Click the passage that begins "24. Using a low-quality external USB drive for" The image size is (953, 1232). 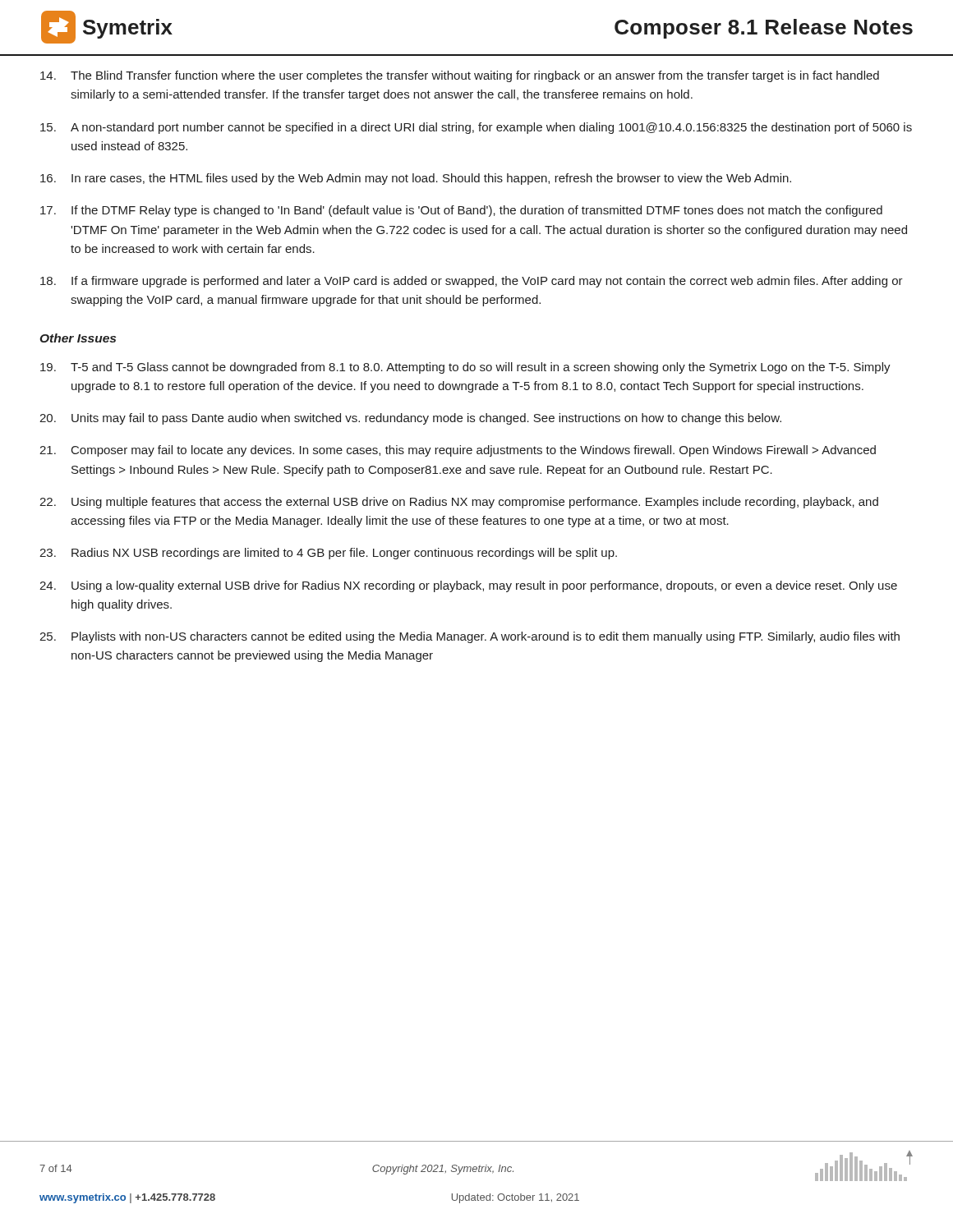click(x=476, y=594)
